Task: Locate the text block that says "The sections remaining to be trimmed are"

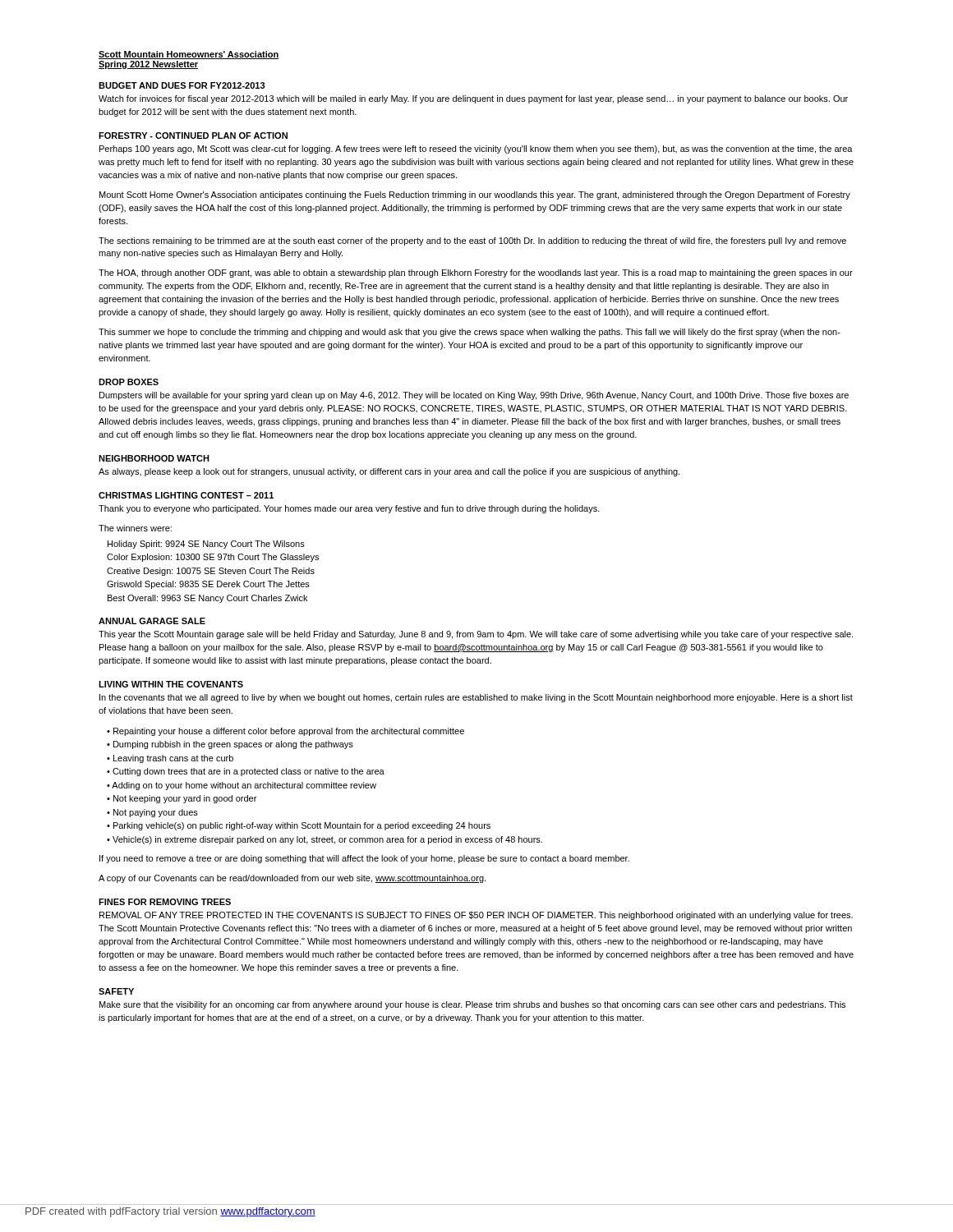Action: pyautogui.click(x=473, y=247)
